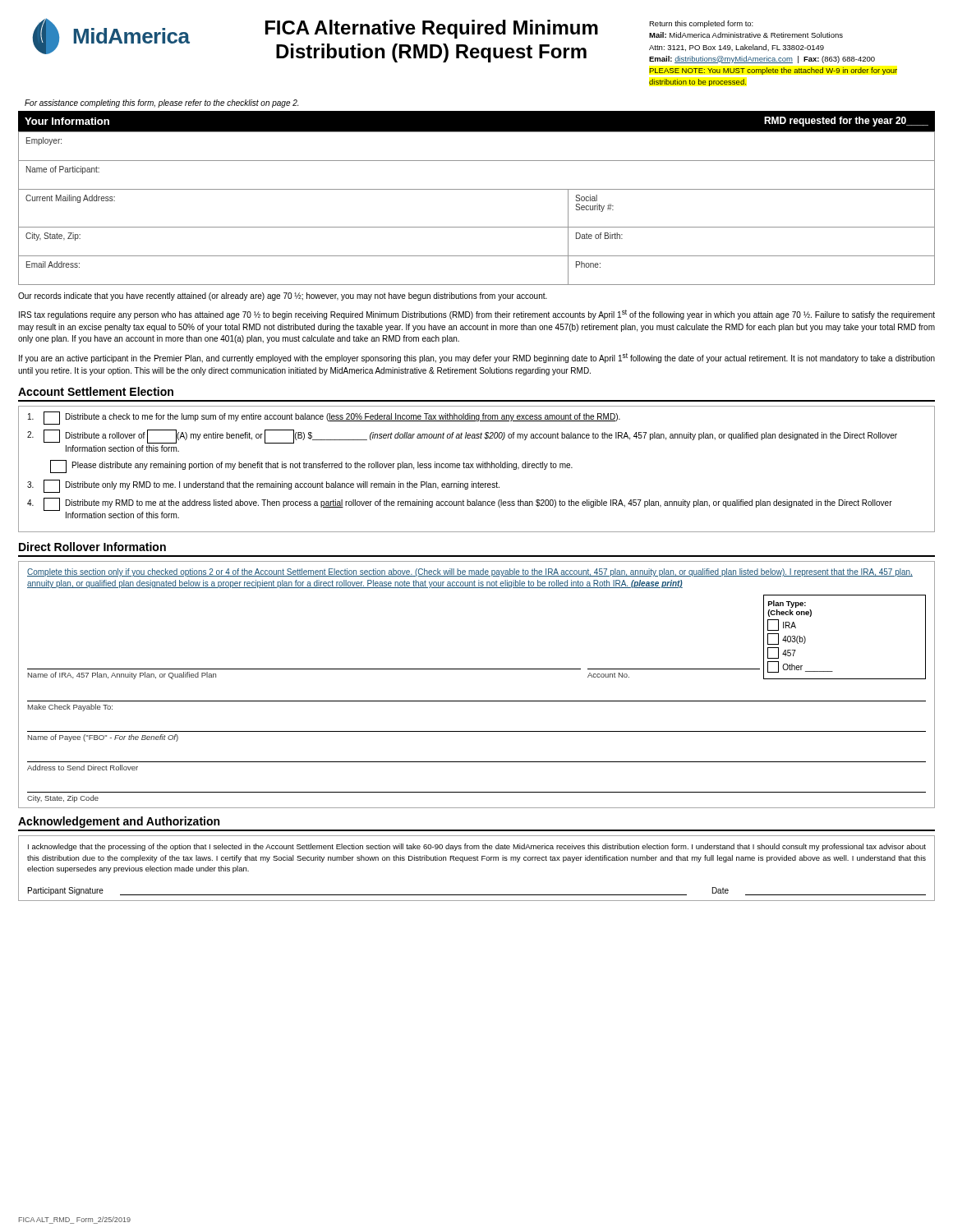Image resolution: width=953 pixels, height=1232 pixels.
Task: Point to the block beginning "IRS tax regulations require any person who"
Action: point(476,326)
